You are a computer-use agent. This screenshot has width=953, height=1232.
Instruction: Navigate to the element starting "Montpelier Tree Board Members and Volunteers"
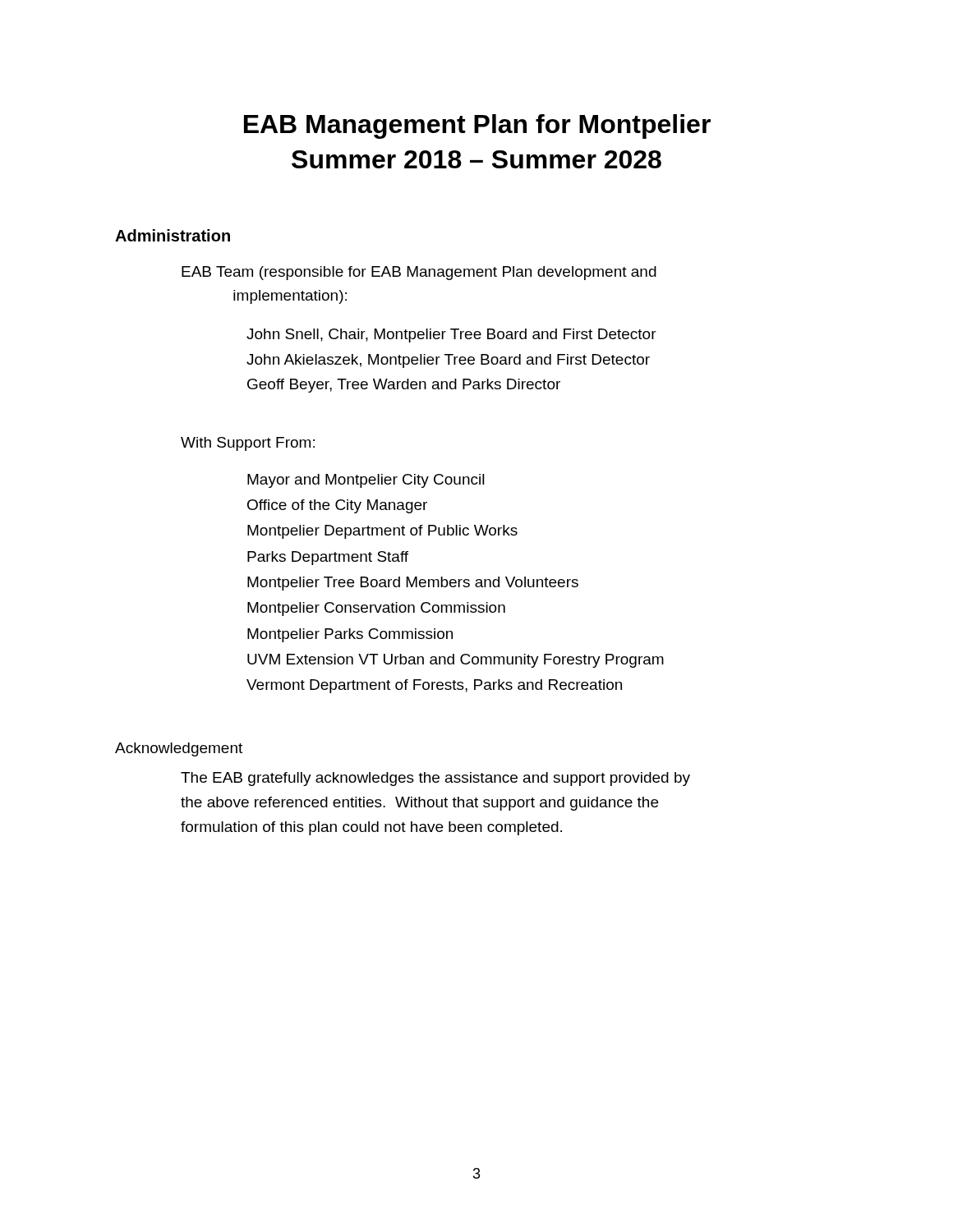[x=542, y=582]
